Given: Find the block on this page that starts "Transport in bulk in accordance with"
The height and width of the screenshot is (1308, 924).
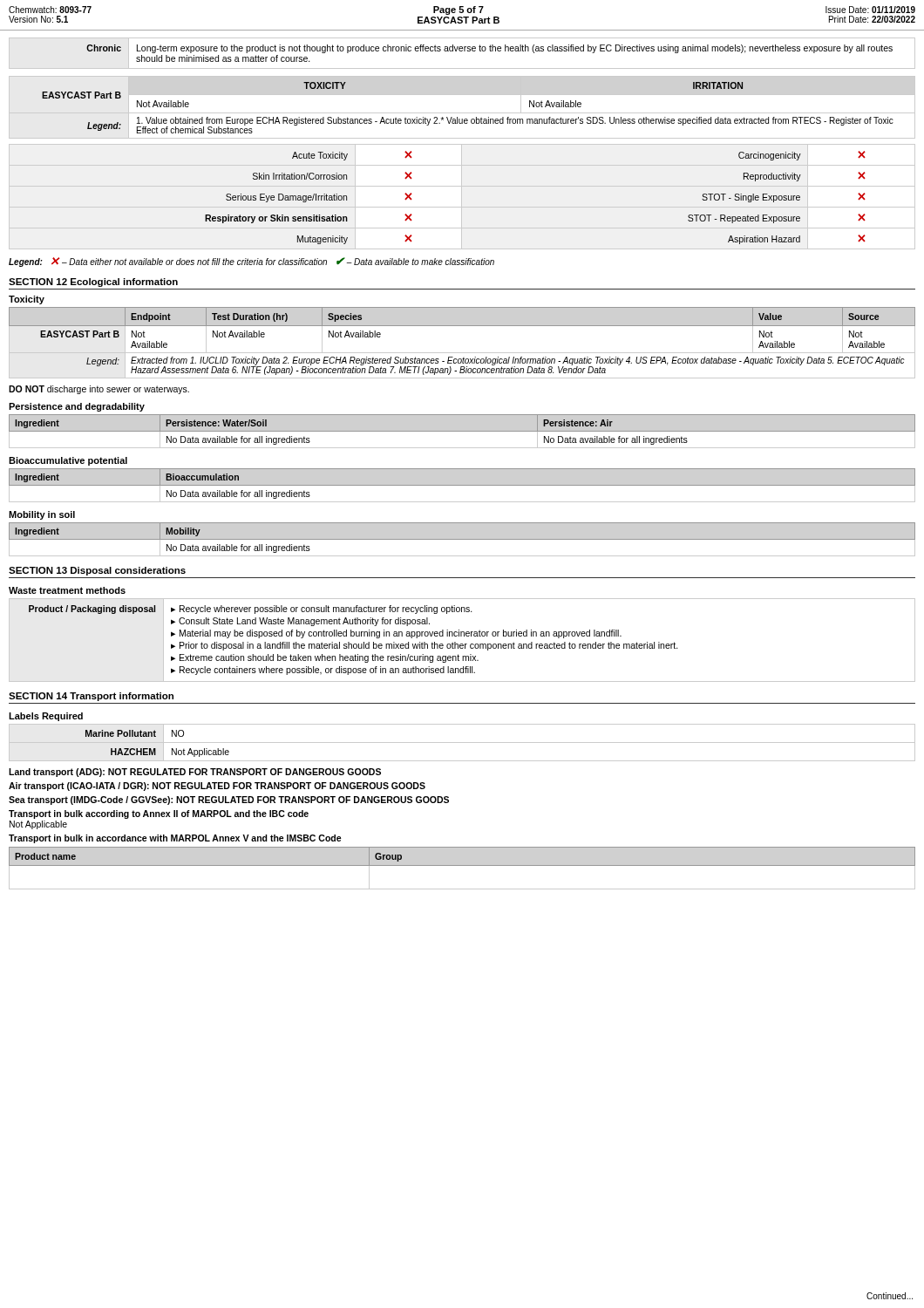Looking at the screenshot, I should click(175, 838).
